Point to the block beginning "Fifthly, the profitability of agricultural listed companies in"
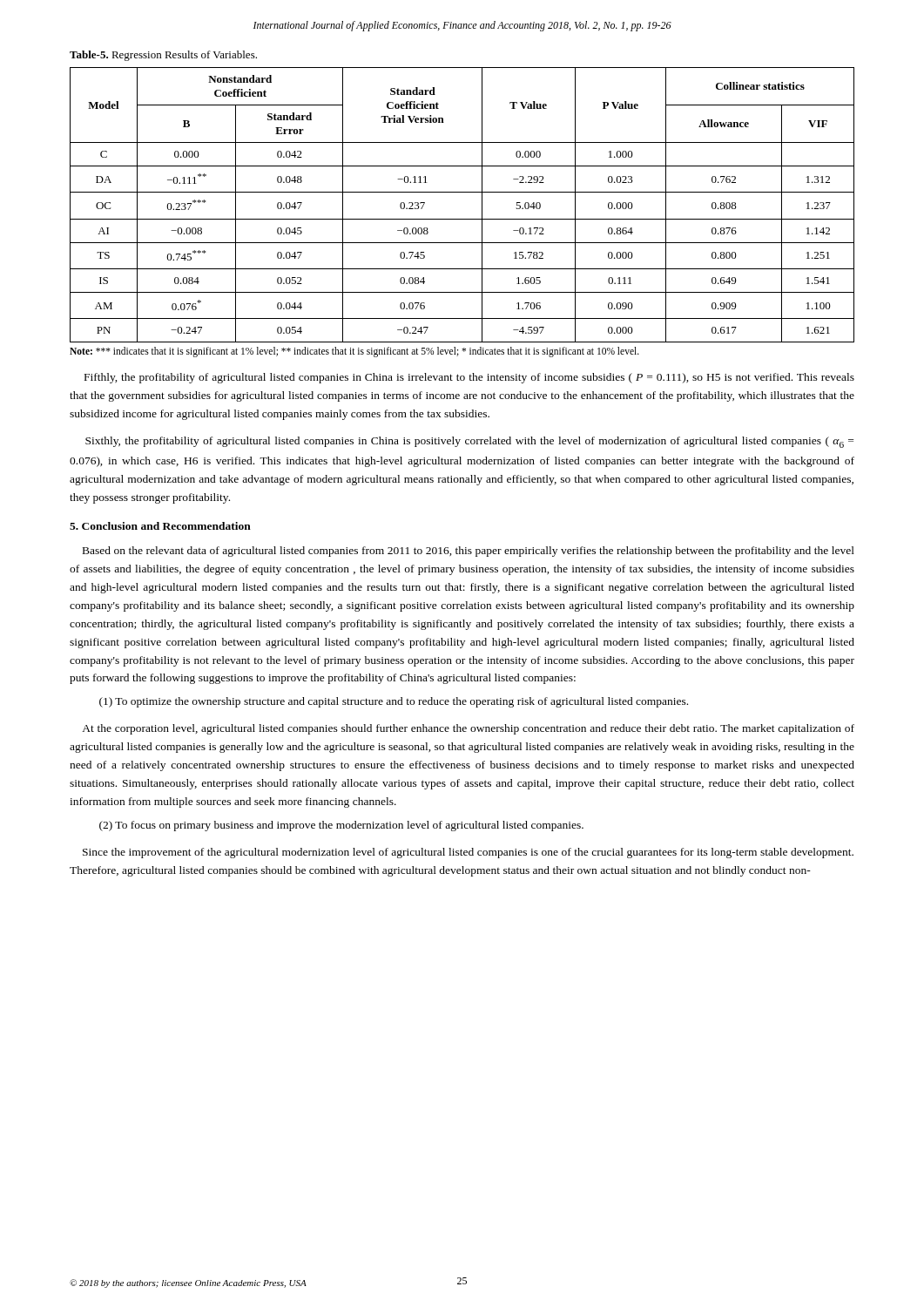This screenshot has height=1307, width=924. [462, 395]
